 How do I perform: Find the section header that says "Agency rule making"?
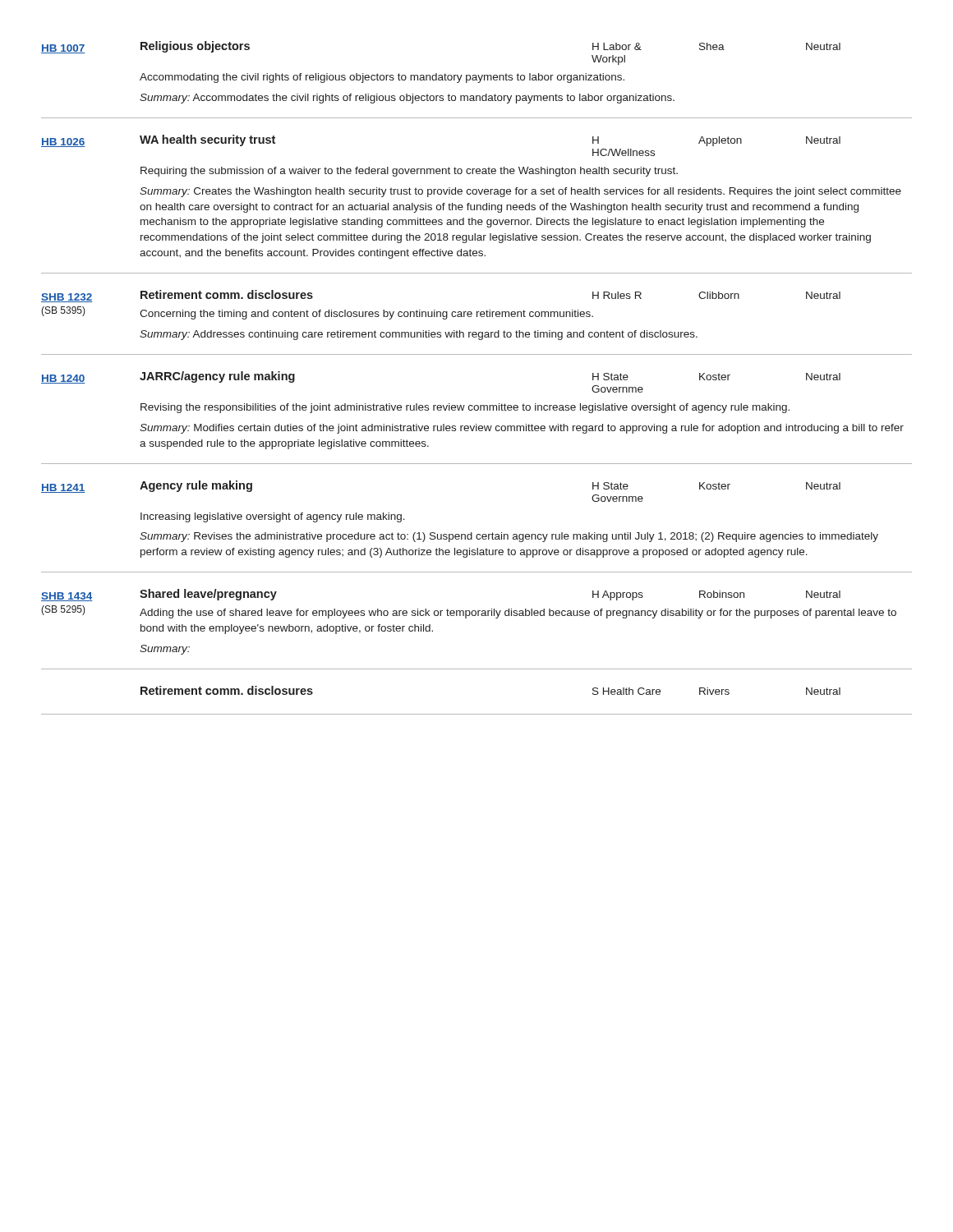(196, 485)
